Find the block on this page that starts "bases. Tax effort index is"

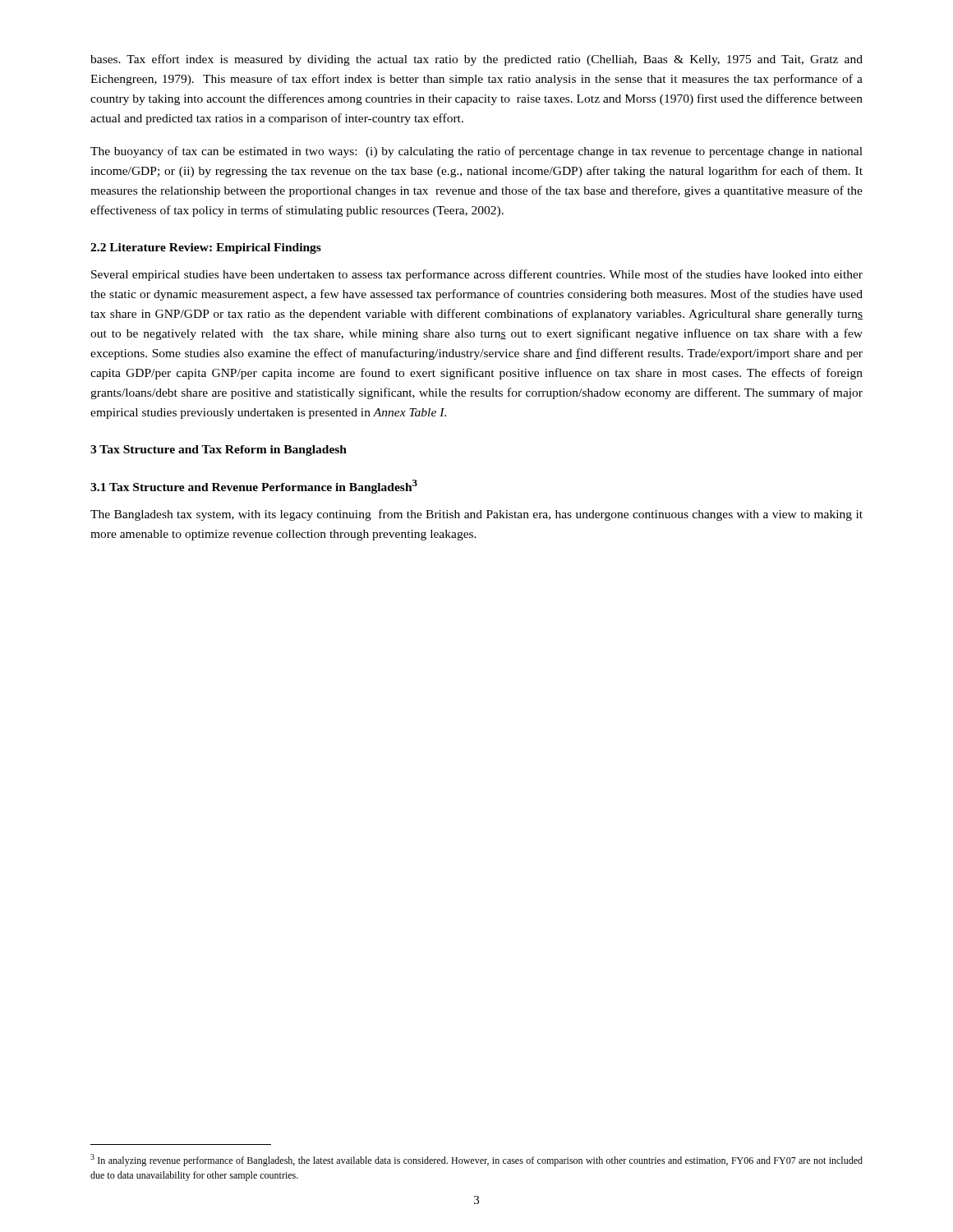[x=476, y=89]
